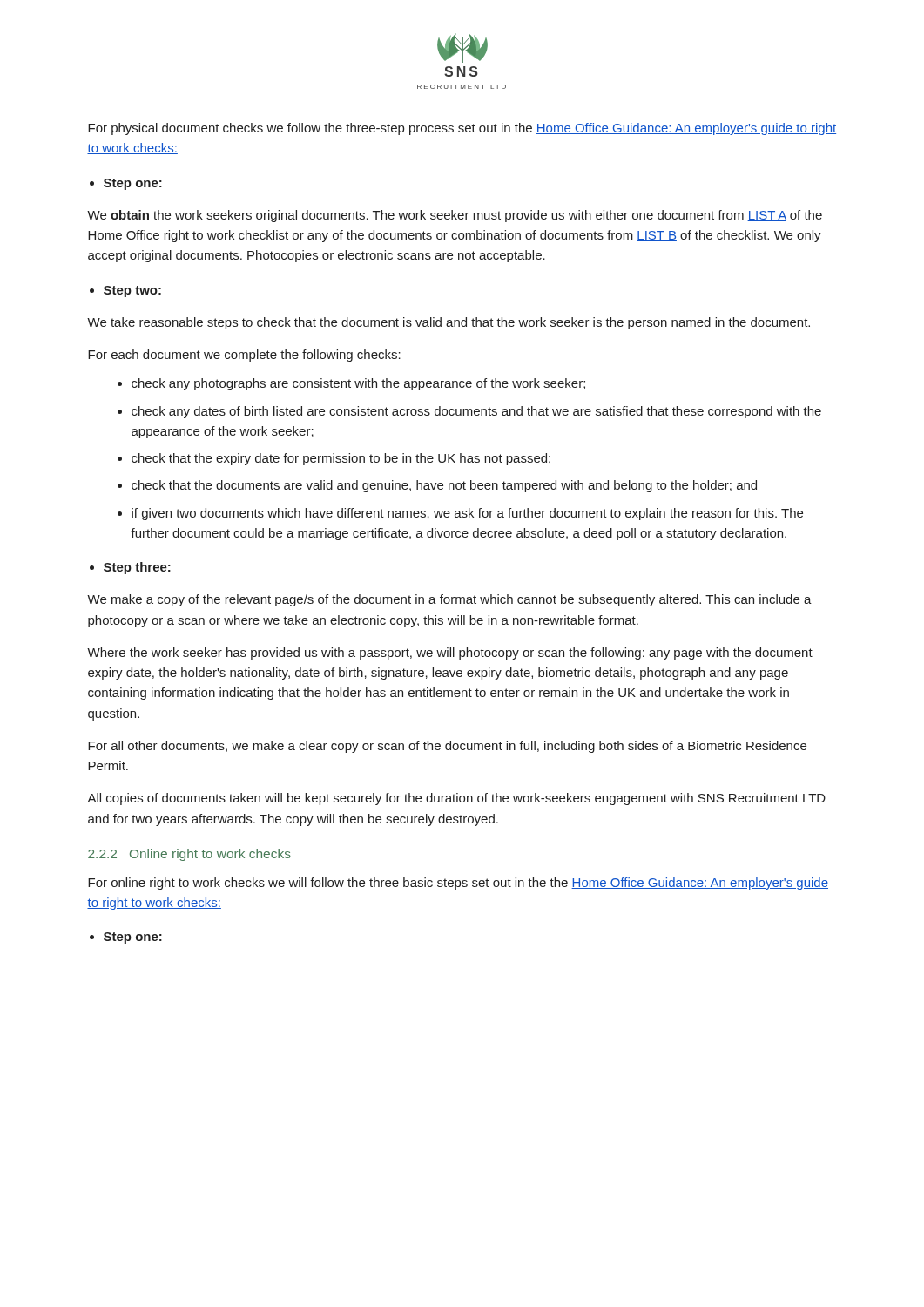
Task: Click on the text block with the text "For physical document"
Action: (462, 138)
